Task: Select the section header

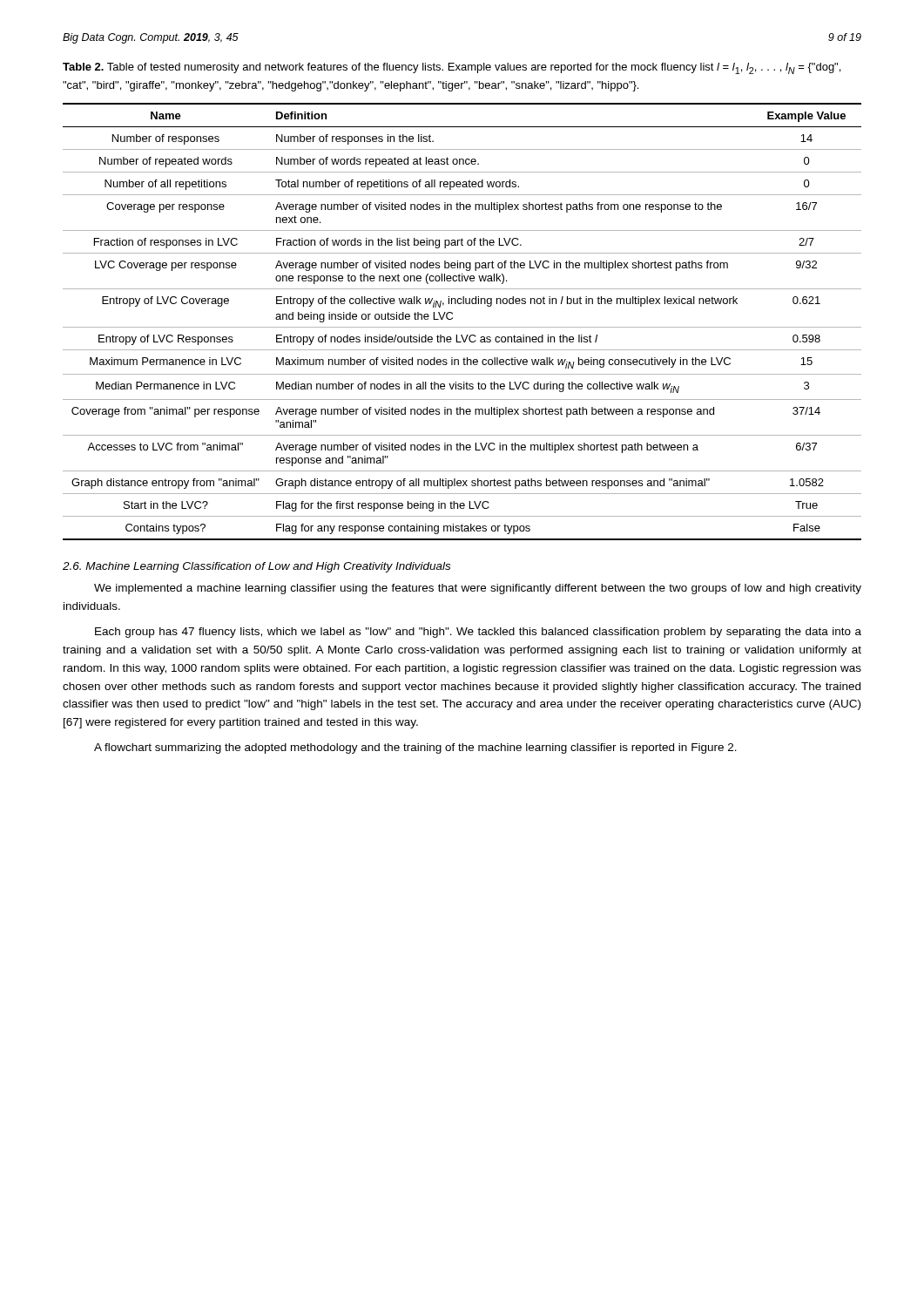Action: 257,566
